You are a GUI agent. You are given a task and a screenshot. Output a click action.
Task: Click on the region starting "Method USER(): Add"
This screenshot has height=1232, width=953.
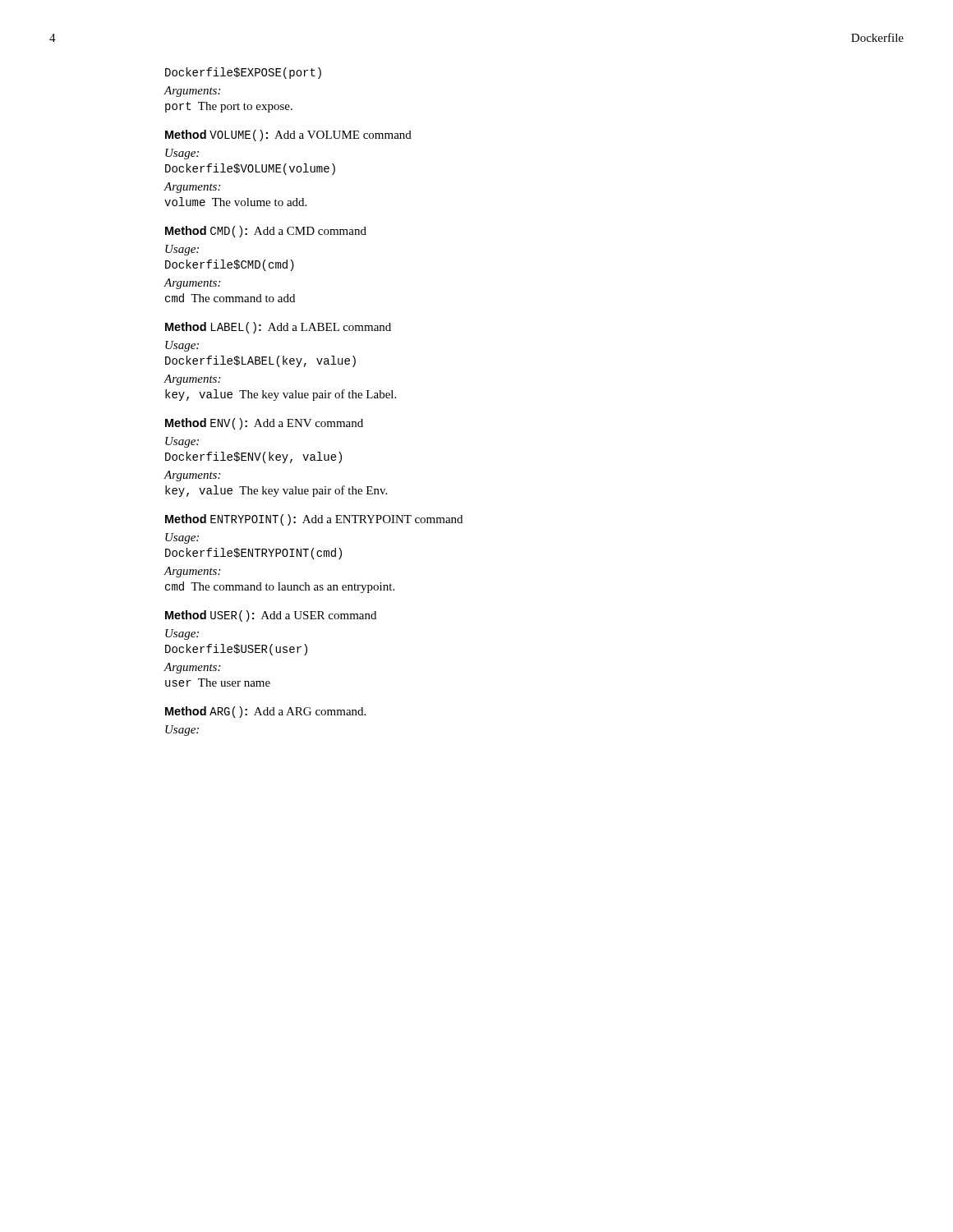[x=270, y=616]
